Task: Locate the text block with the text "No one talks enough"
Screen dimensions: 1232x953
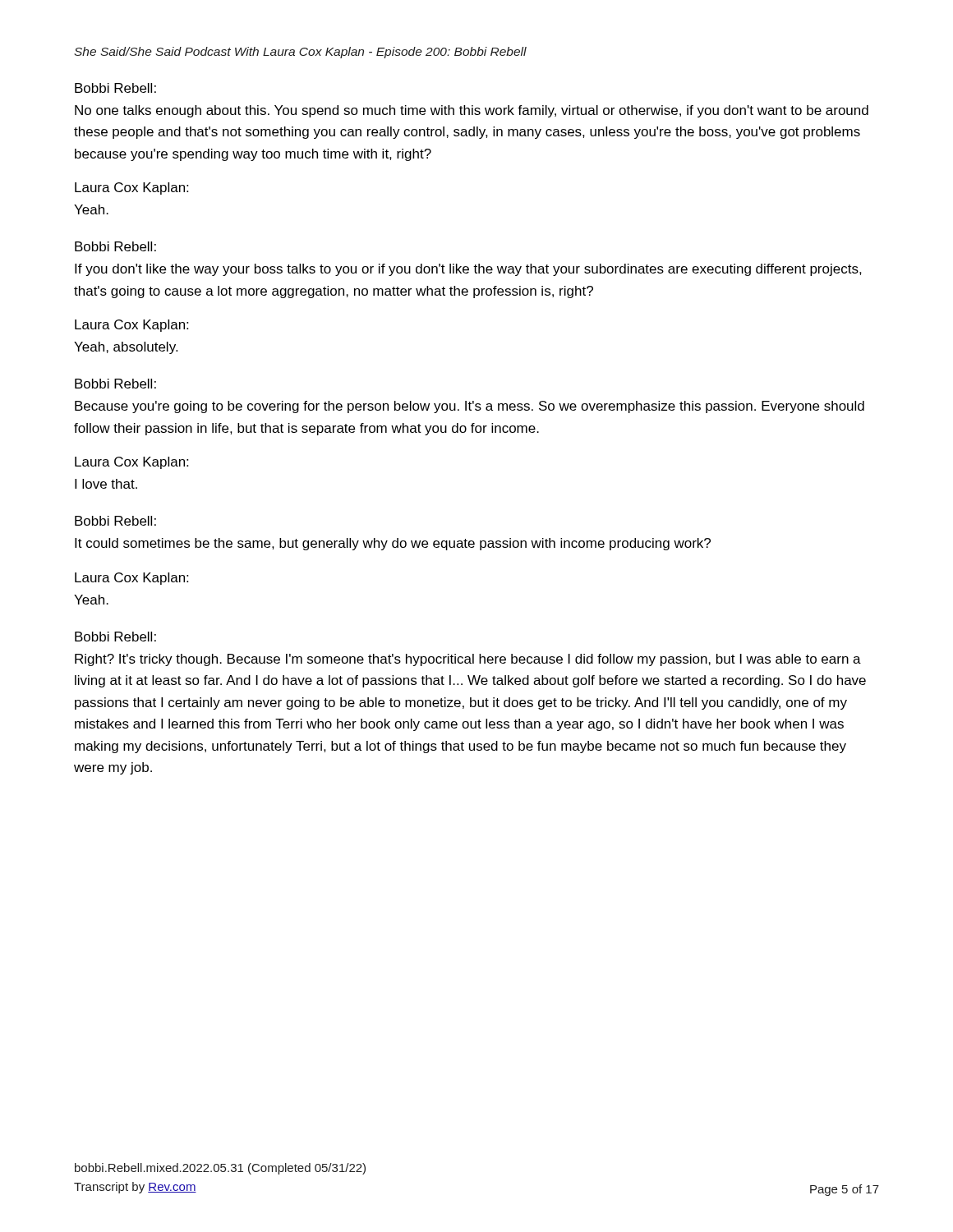Action: (x=471, y=132)
